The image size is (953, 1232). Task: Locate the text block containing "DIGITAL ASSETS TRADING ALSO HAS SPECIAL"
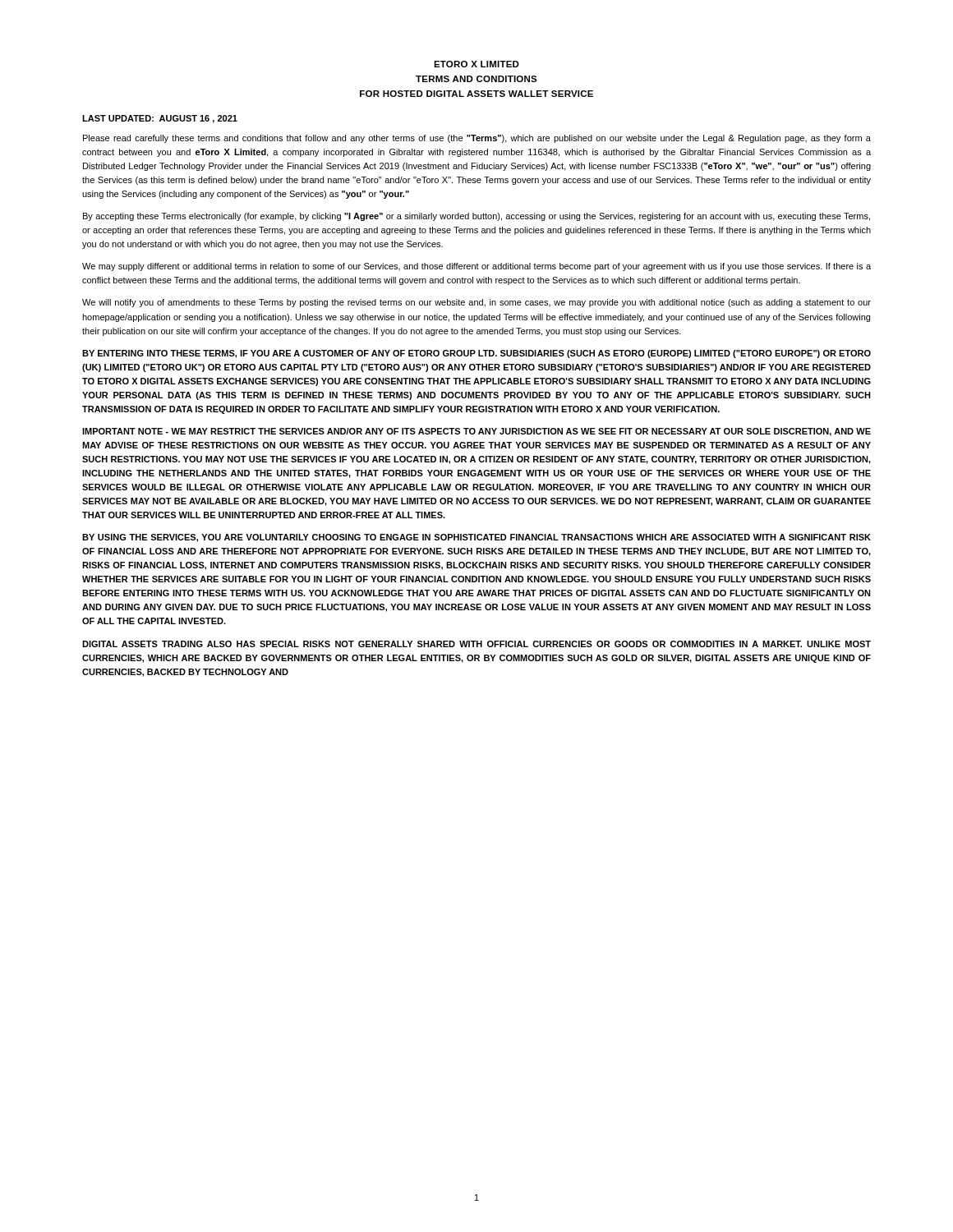(x=476, y=658)
